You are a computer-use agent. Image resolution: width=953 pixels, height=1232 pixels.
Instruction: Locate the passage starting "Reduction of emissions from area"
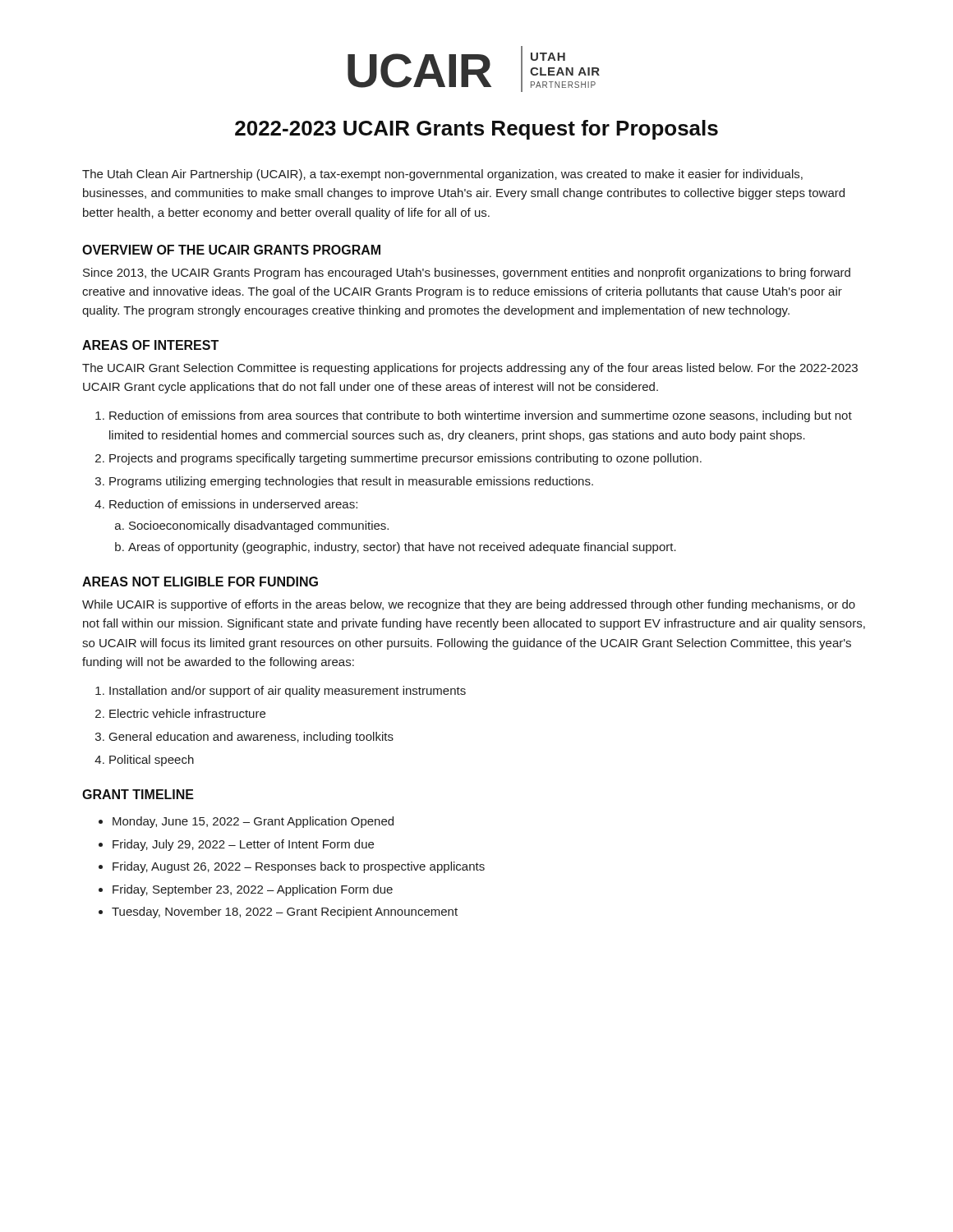(x=480, y=425)
